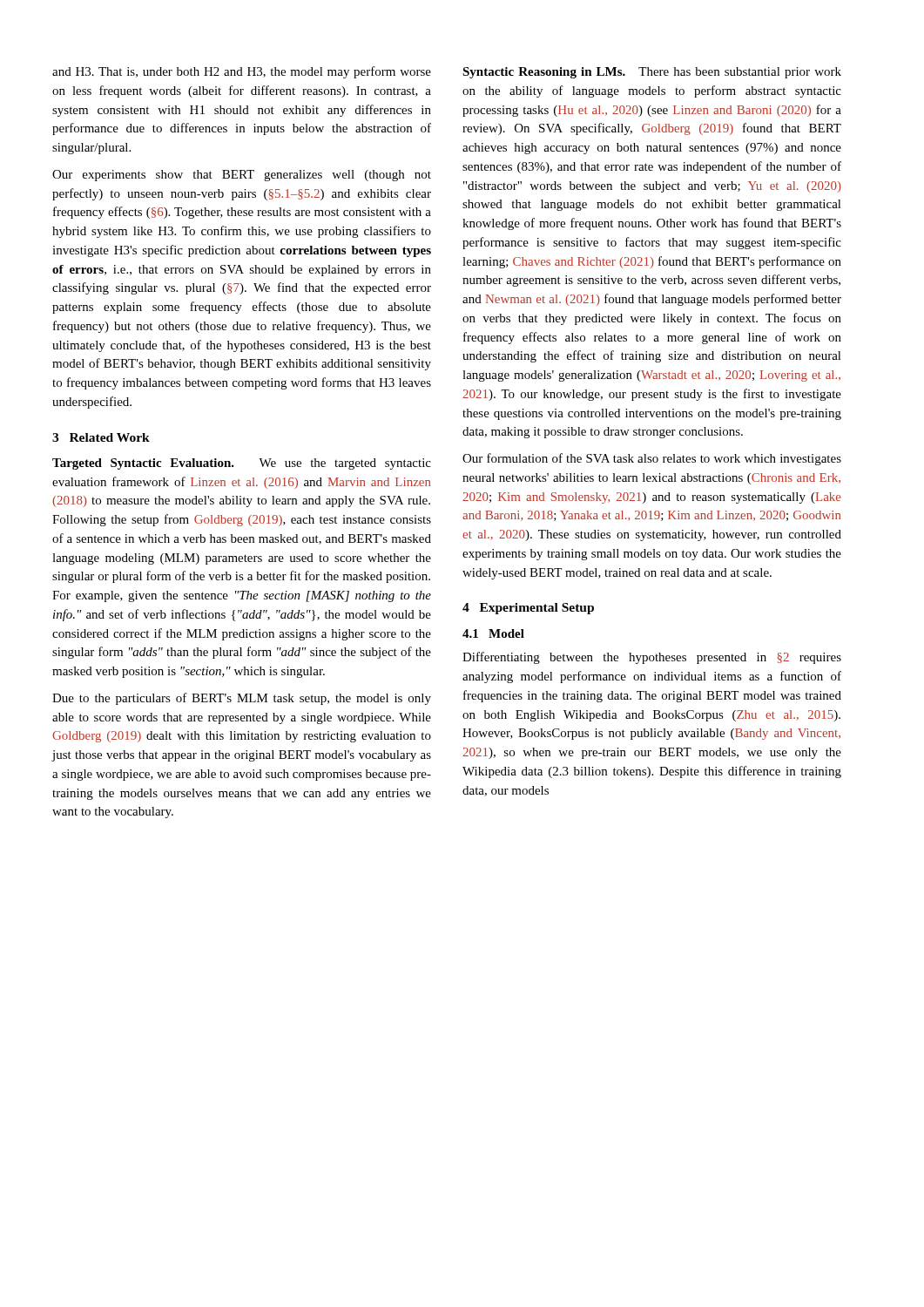
Task: Find the region starting "Our experiments show"
Action: (242, 289)
